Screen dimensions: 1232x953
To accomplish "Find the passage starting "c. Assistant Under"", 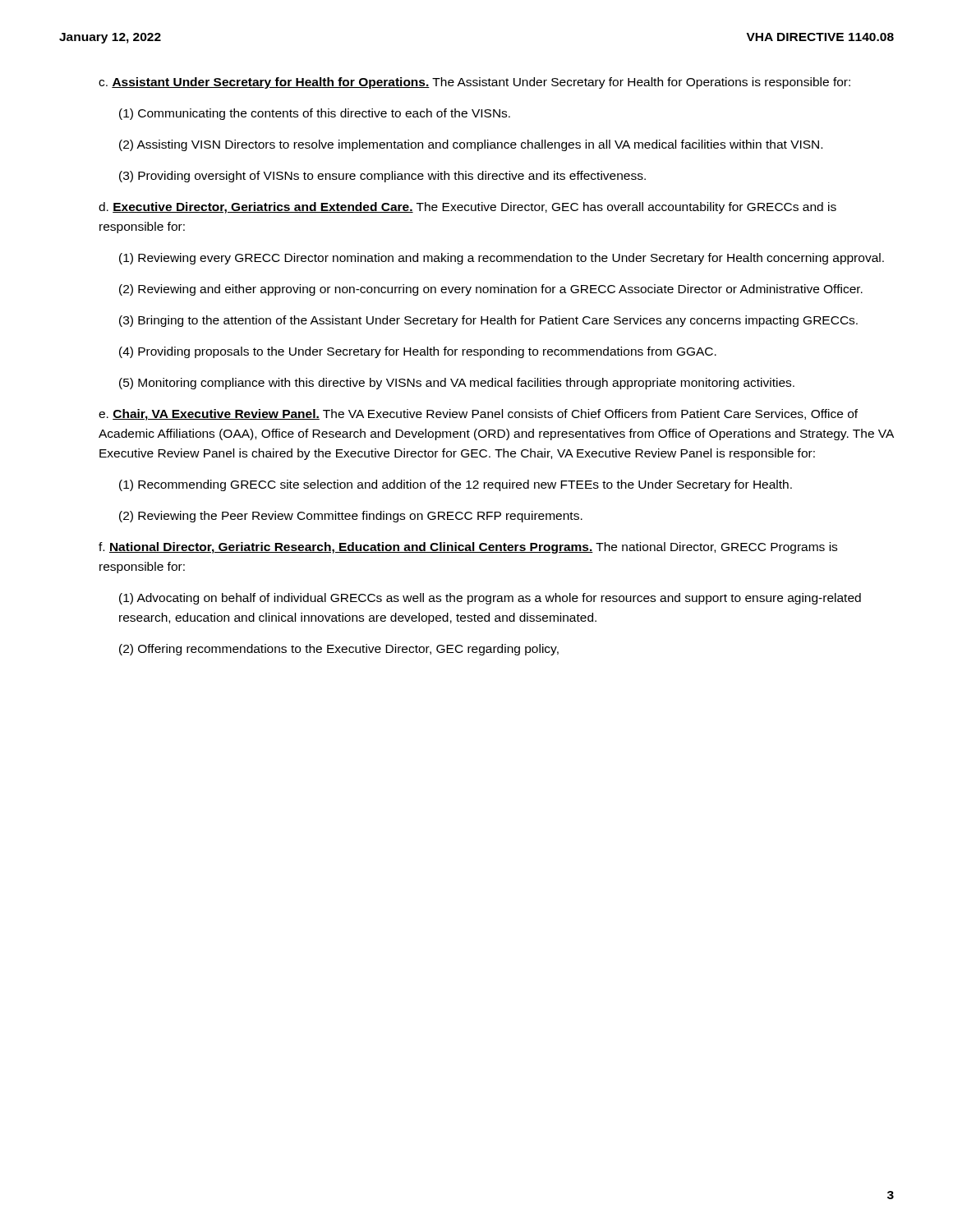I will (475, 82).
